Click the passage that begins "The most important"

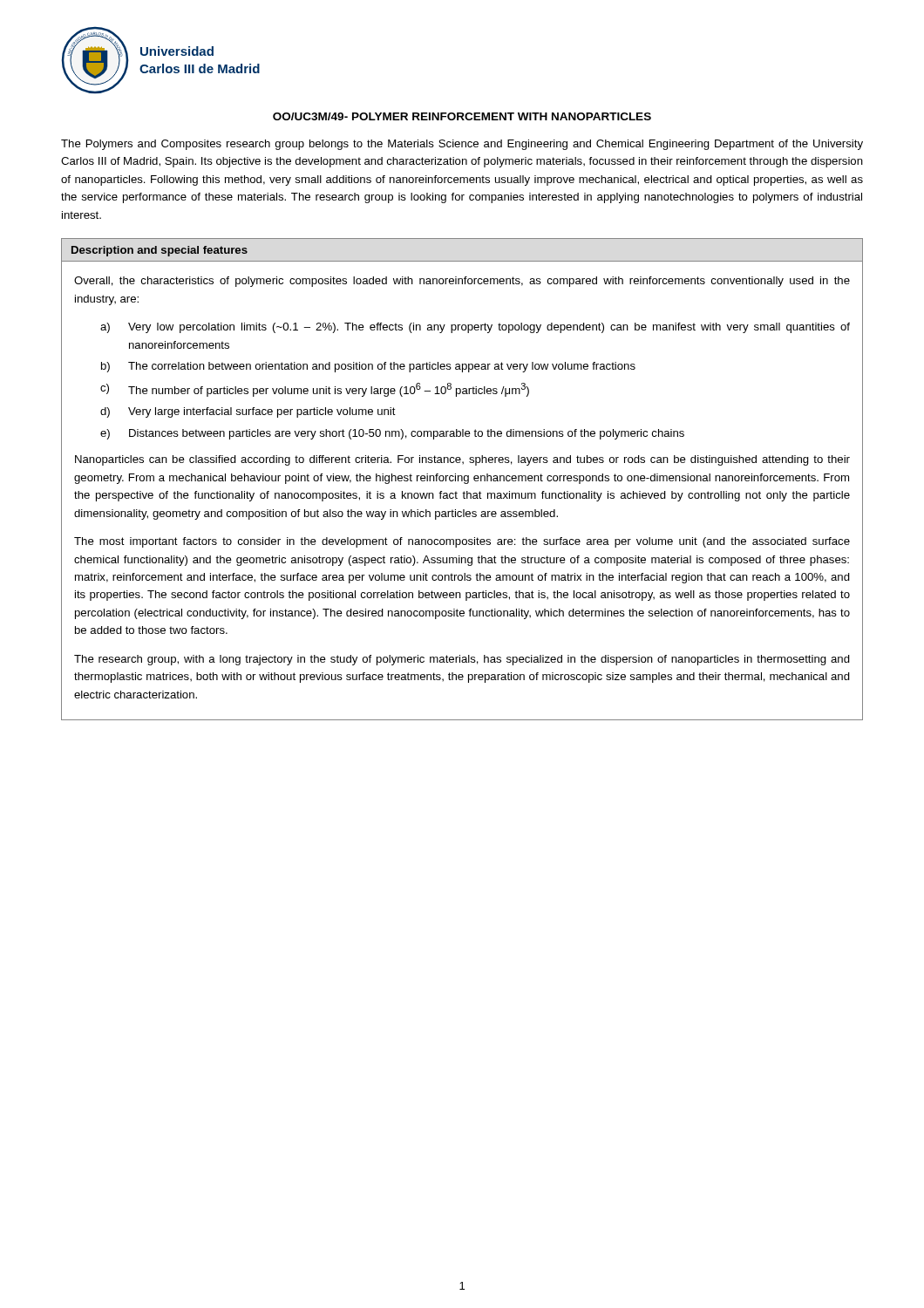tap(462, 586)
